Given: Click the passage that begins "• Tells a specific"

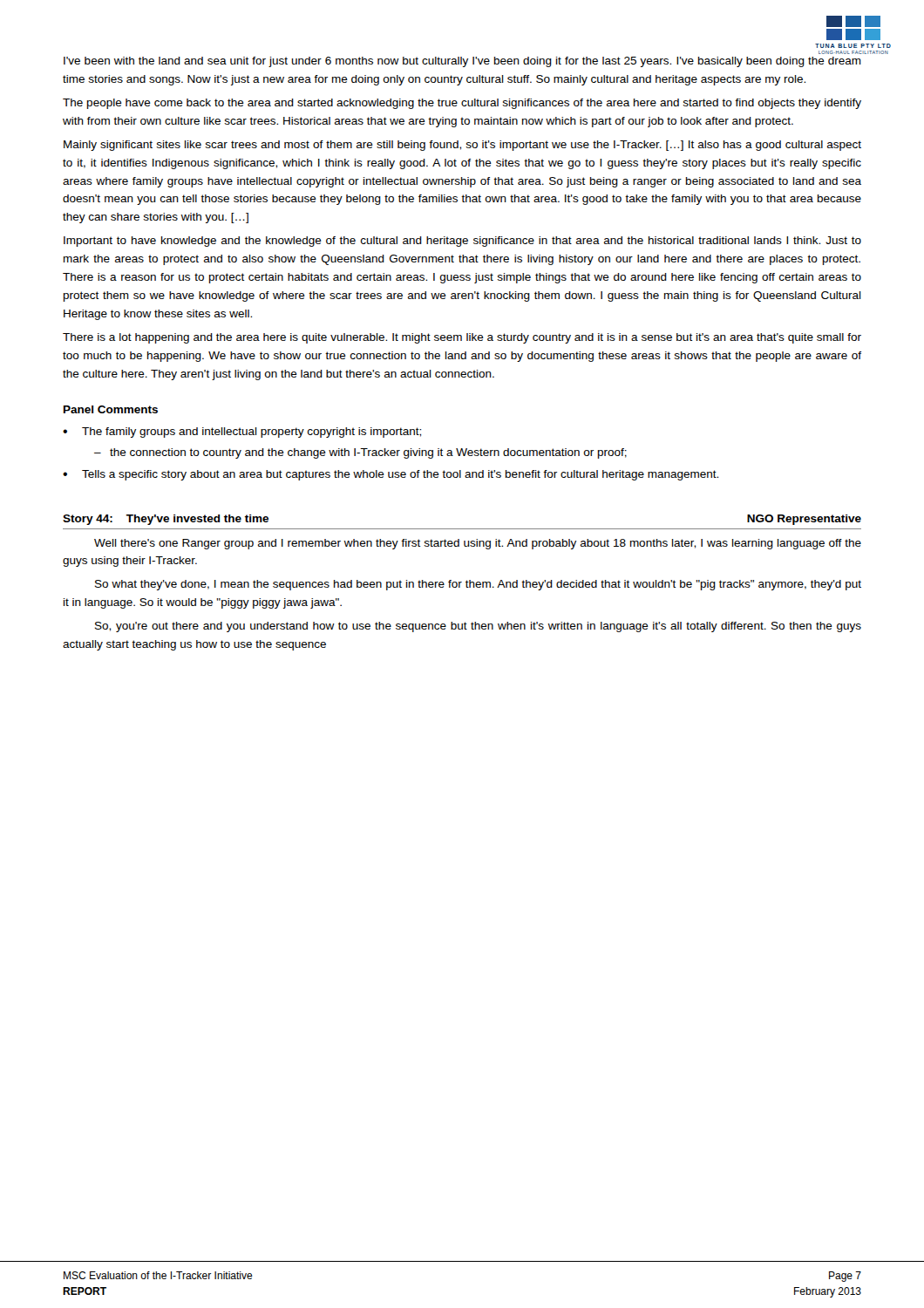Looking at the screenshot, I should pos(391,474).
